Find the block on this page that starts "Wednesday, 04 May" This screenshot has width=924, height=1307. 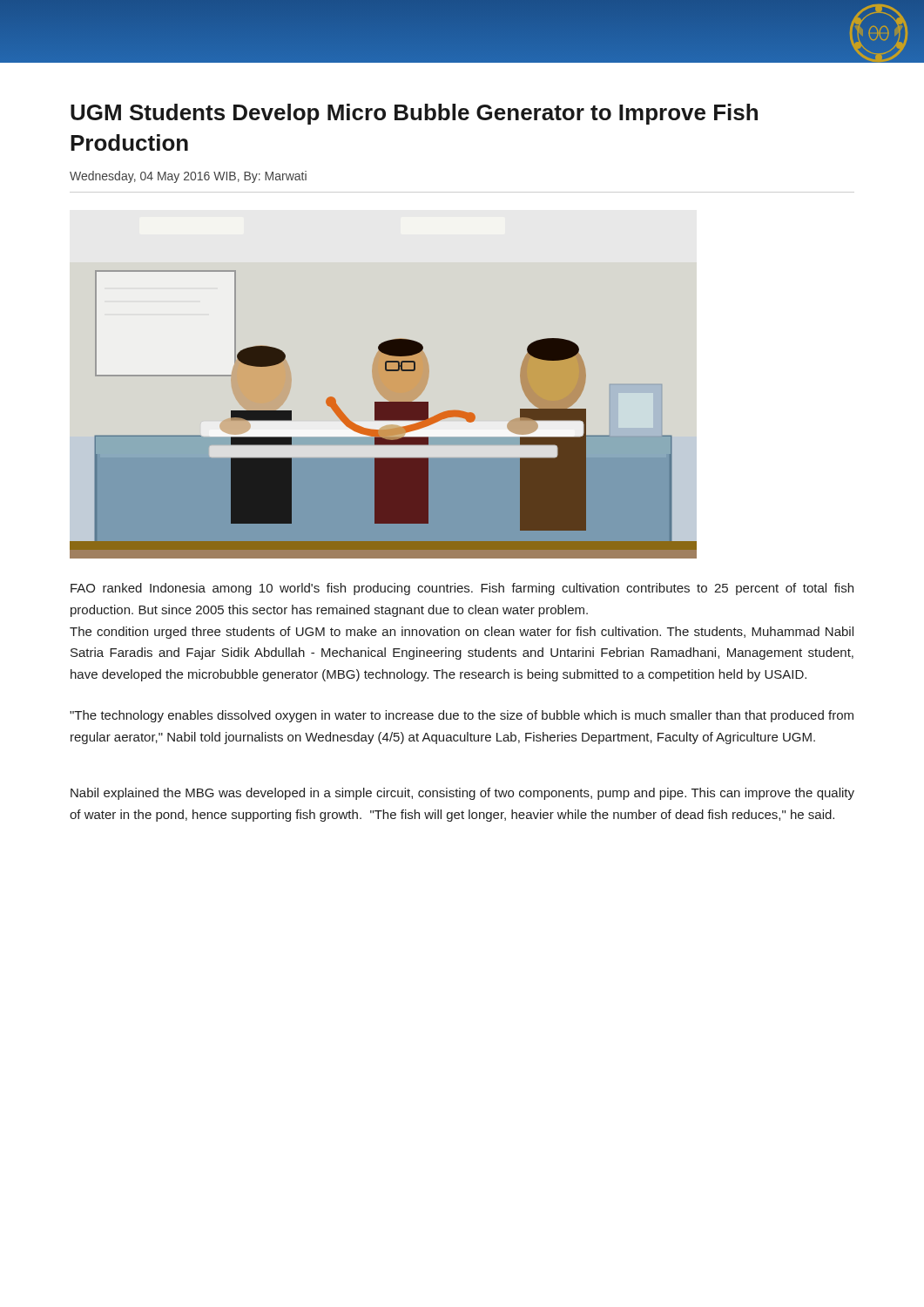188,176
